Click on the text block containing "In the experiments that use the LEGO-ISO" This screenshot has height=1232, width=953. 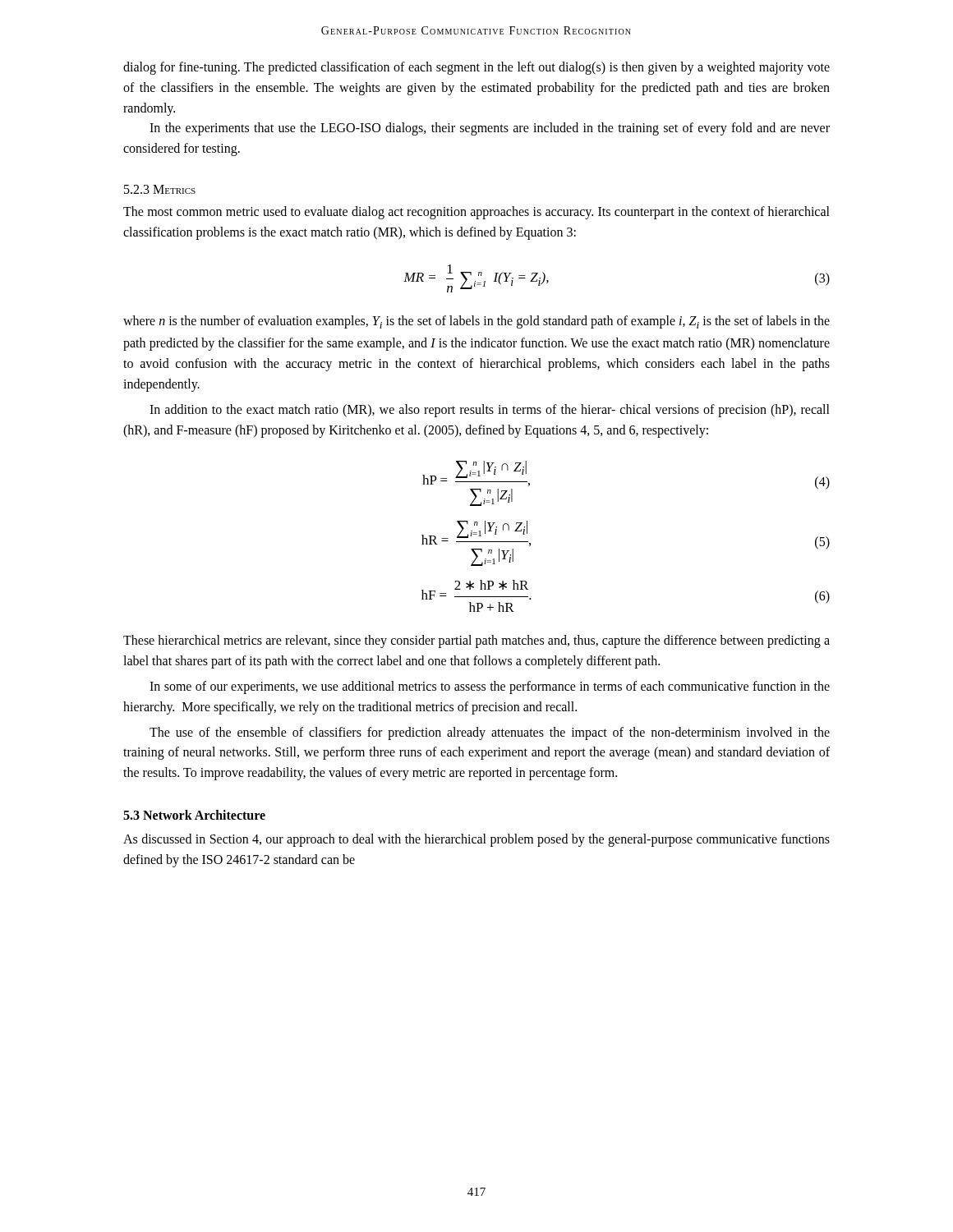tap(476, 139)
